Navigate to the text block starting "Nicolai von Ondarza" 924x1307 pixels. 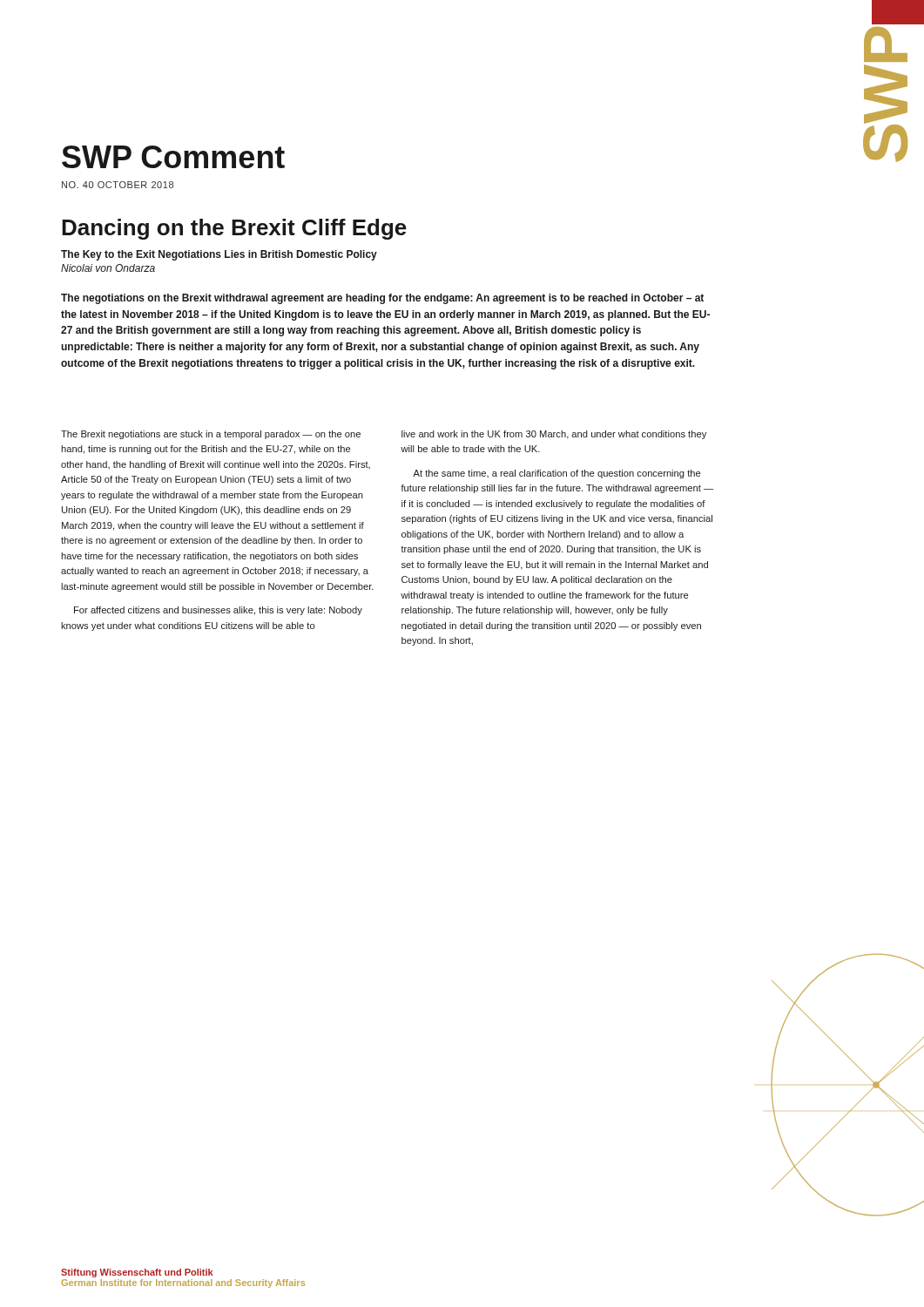pos(108,269)
